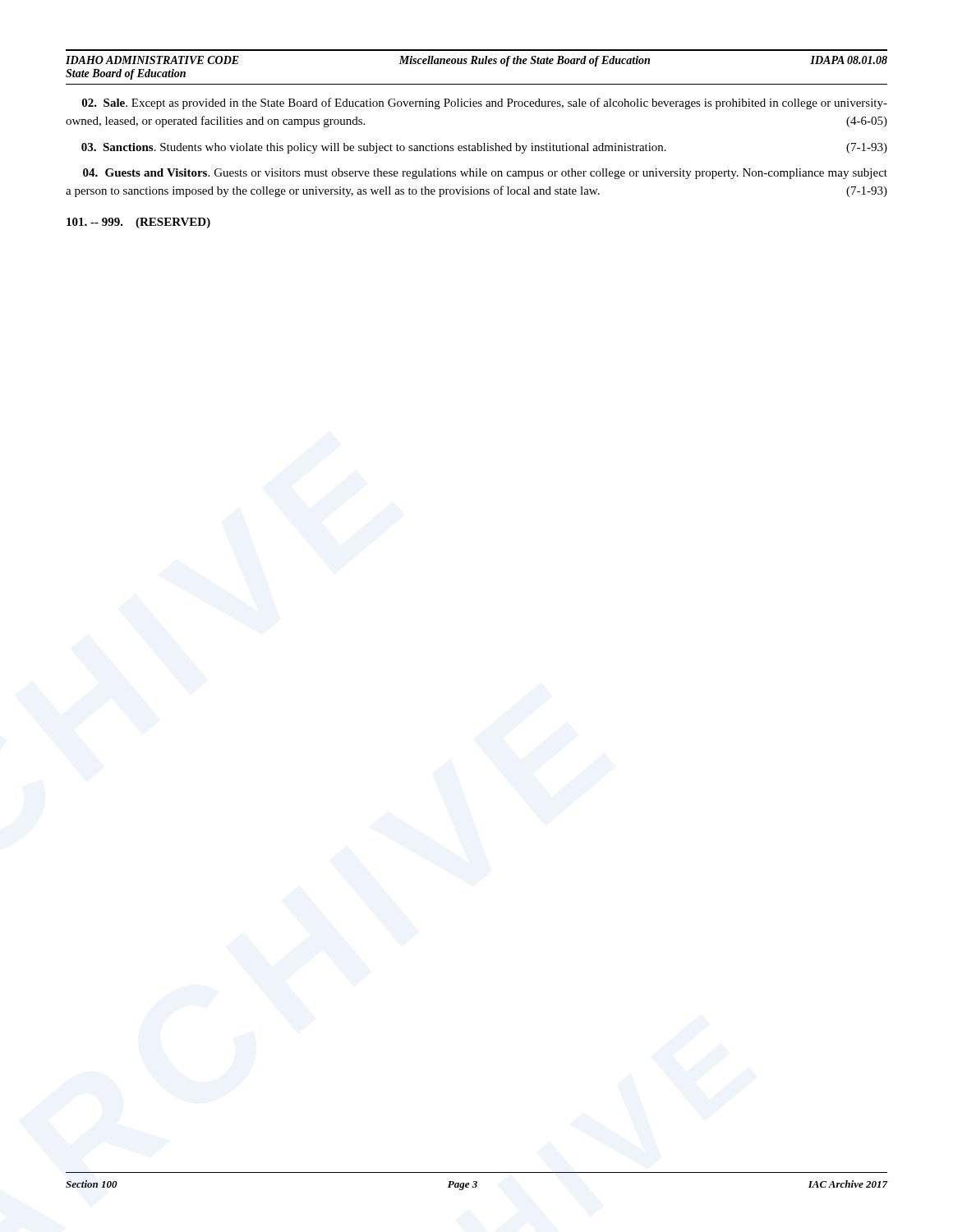Viewport: 953px width, 1232px height.
Task: Find the block on this page that starts "Guests and Visitors. Guests or visitors"
Action: [x=476, y=183]
